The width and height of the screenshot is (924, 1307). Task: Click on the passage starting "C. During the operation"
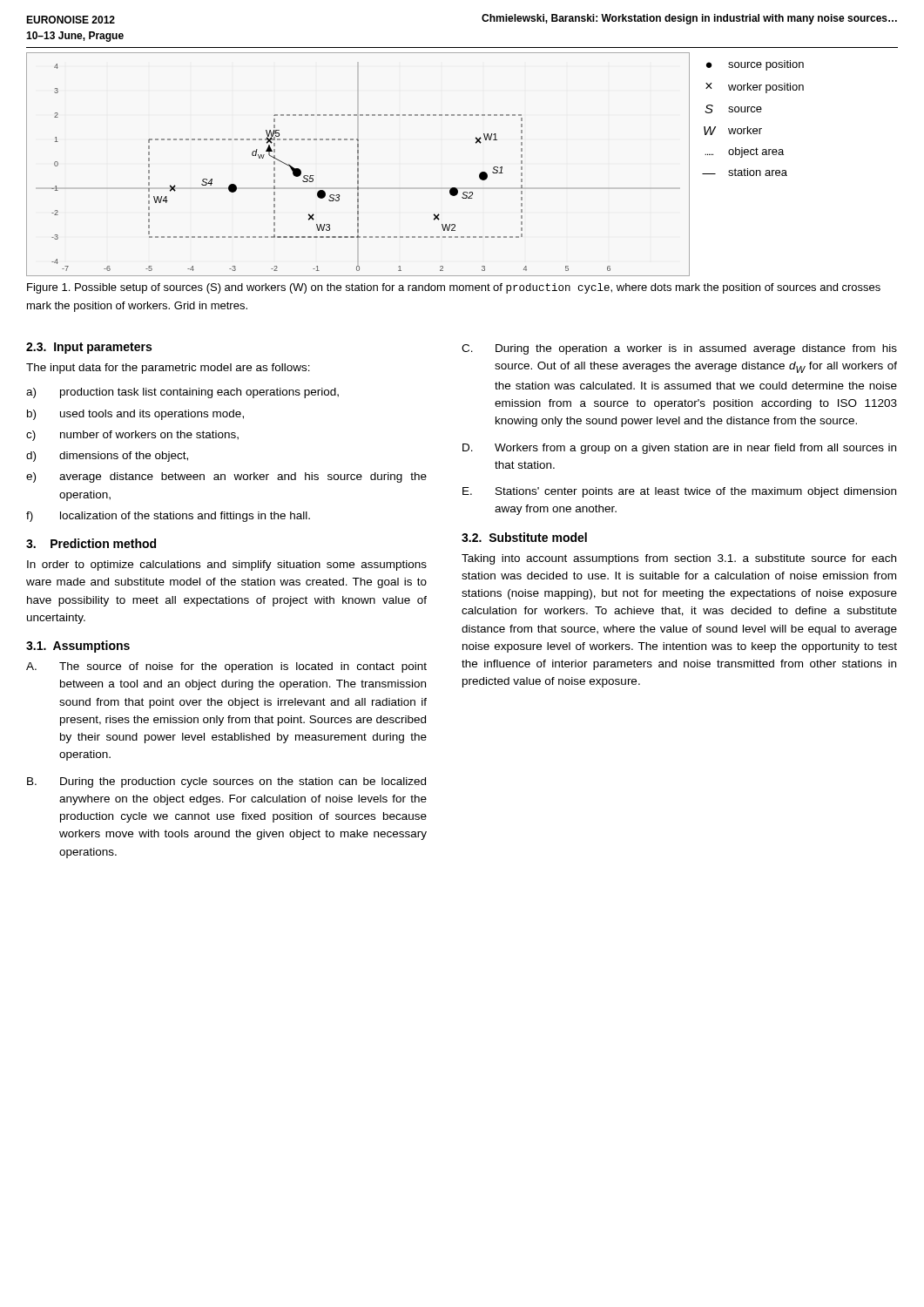pyautogui.click(x=679, y=385)
